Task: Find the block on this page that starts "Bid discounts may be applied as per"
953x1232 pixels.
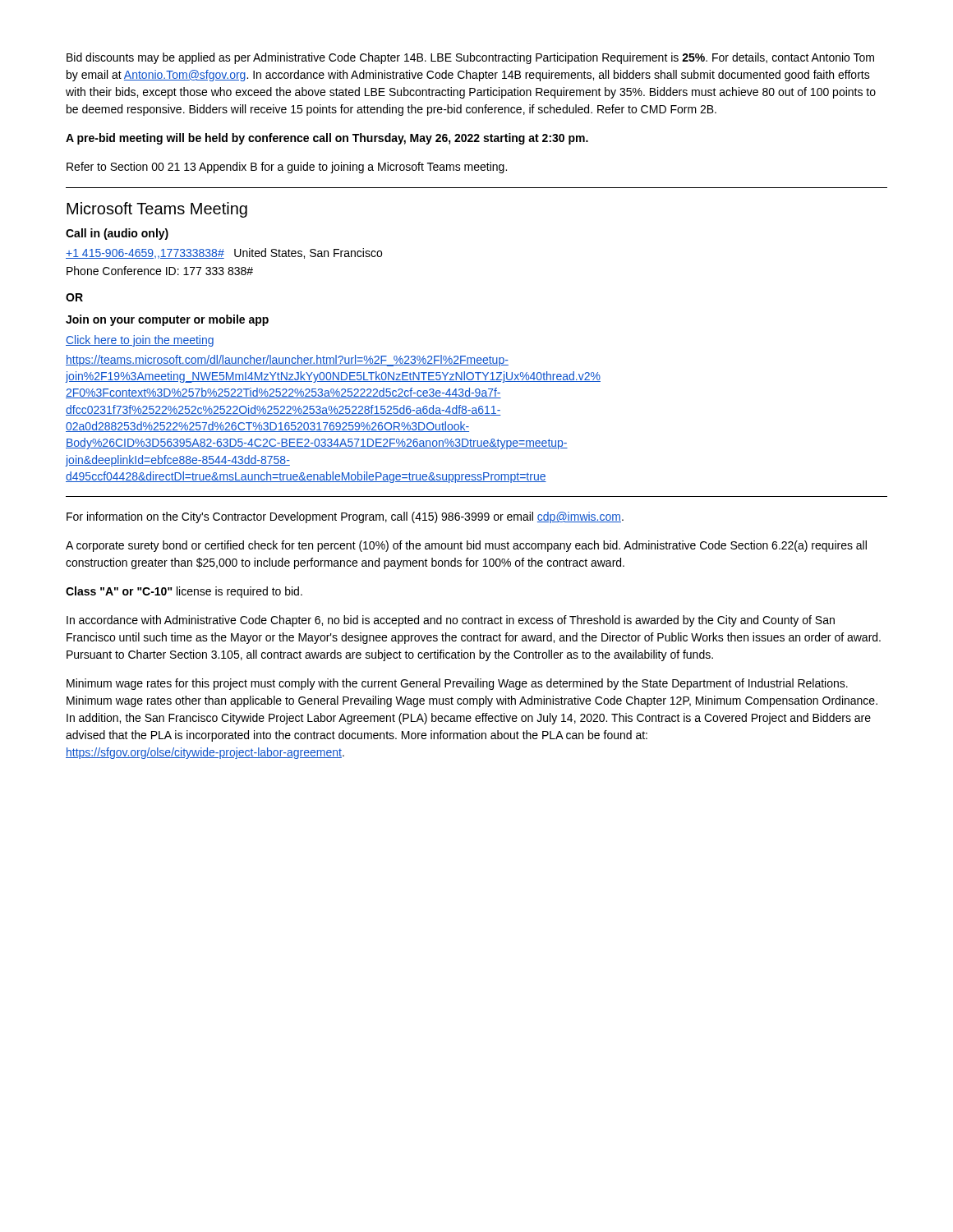Action: click(471, 83)
